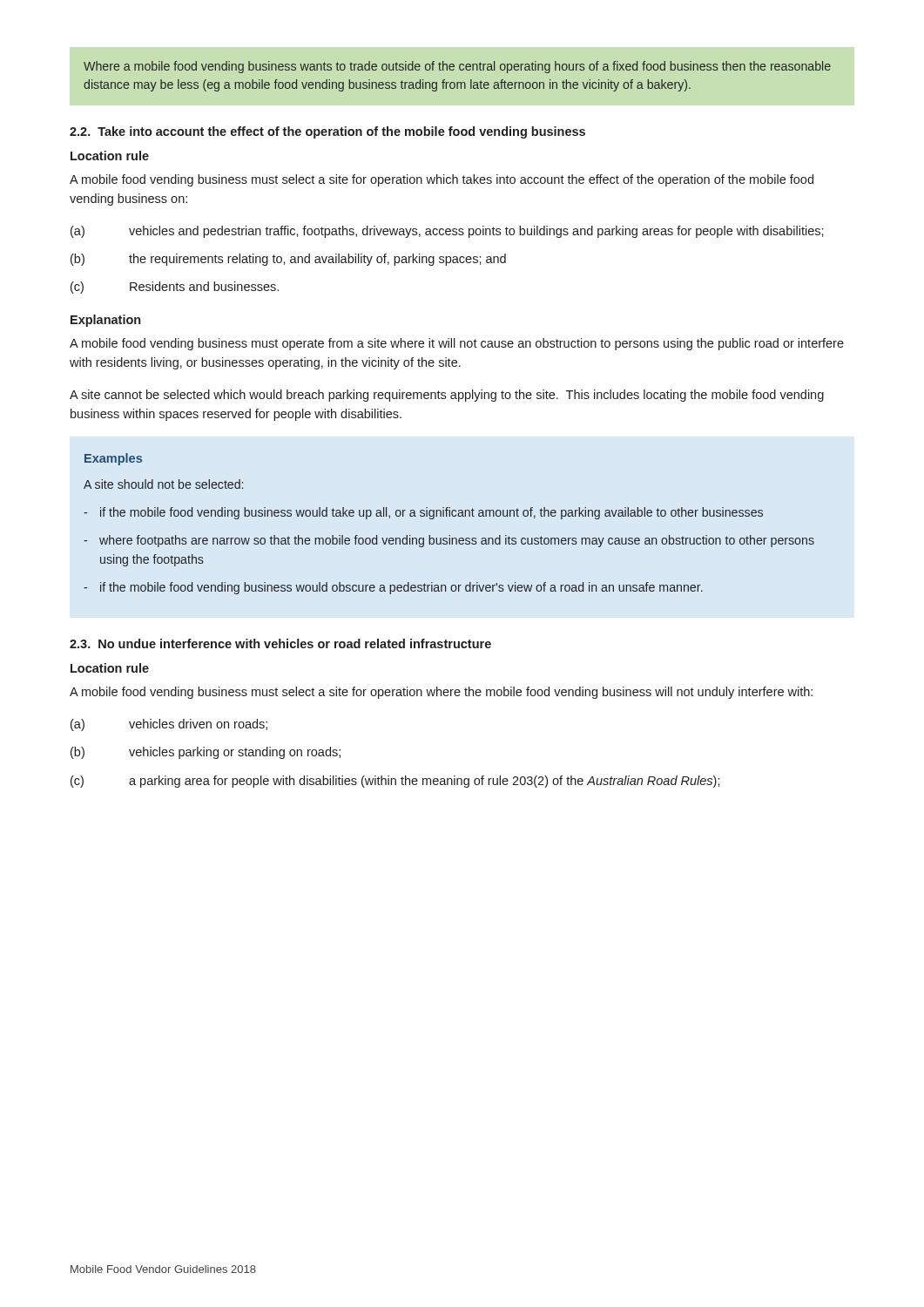Point to the block beginning "A site cannot be selected which would"
This screenshot has height=1307, width=924.
447,404
